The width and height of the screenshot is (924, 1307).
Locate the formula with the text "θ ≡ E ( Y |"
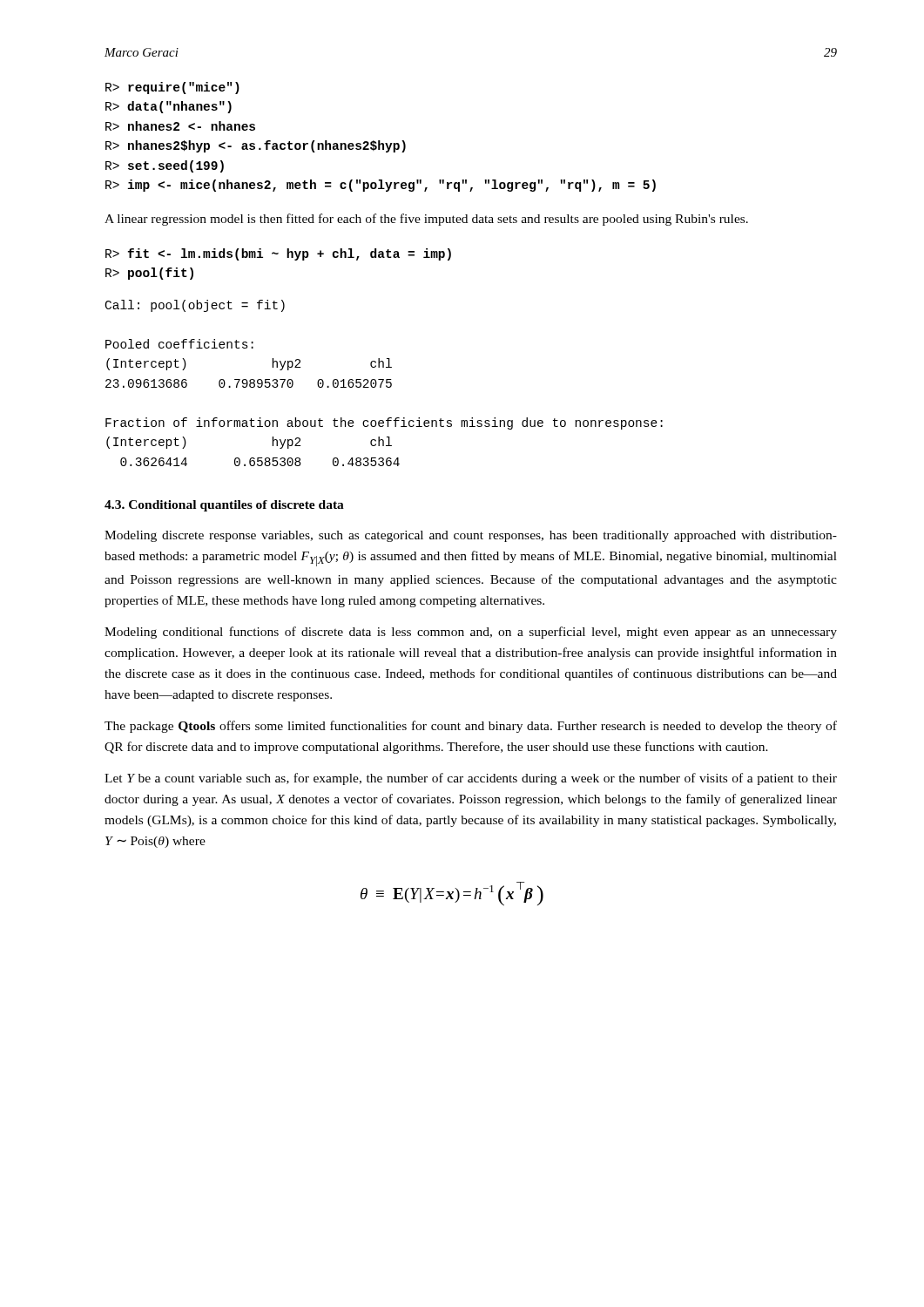[x=471, y=892]
